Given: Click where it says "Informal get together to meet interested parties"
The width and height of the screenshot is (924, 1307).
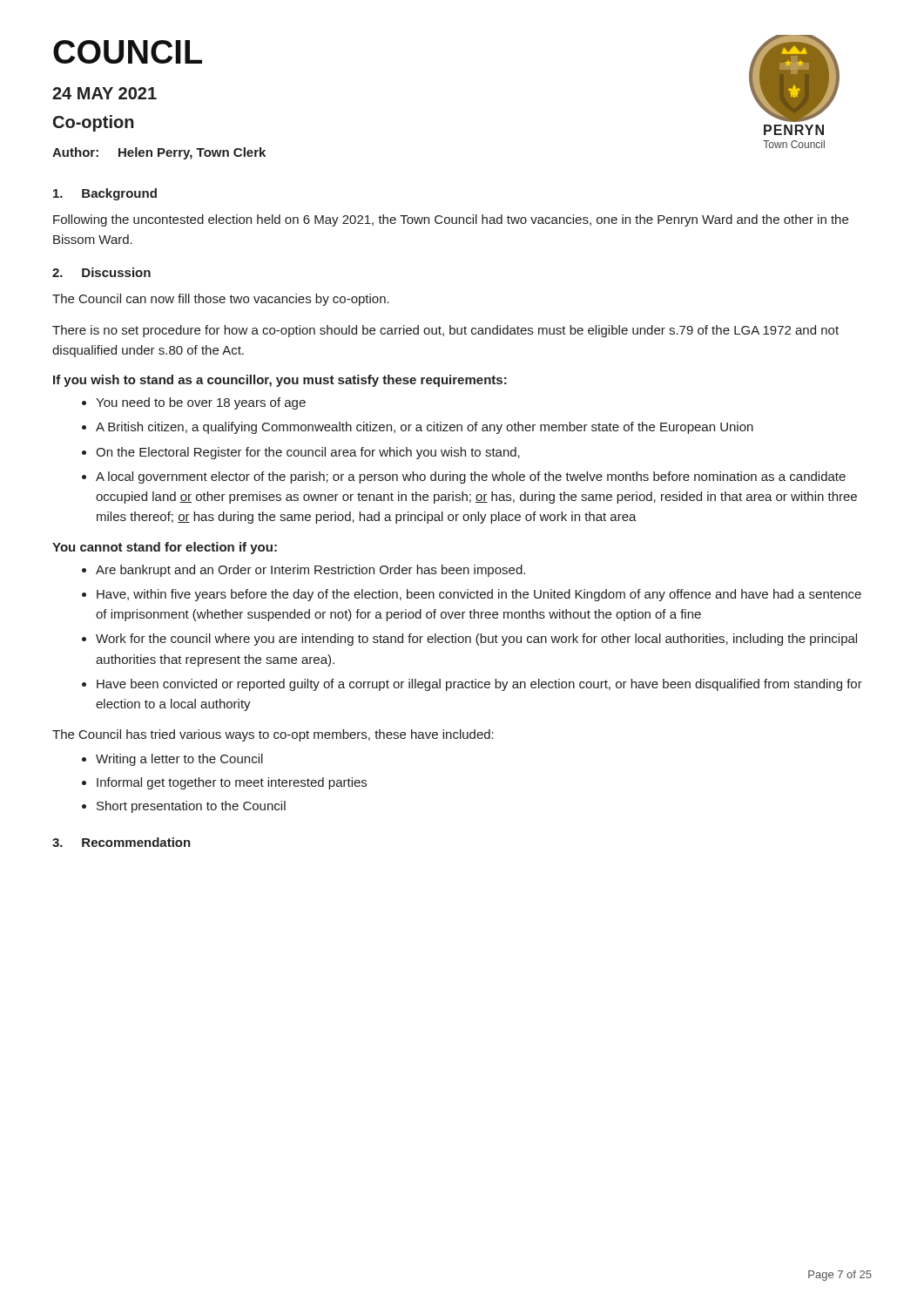Looking at the screenshot, I should click(x=232, y=782).
